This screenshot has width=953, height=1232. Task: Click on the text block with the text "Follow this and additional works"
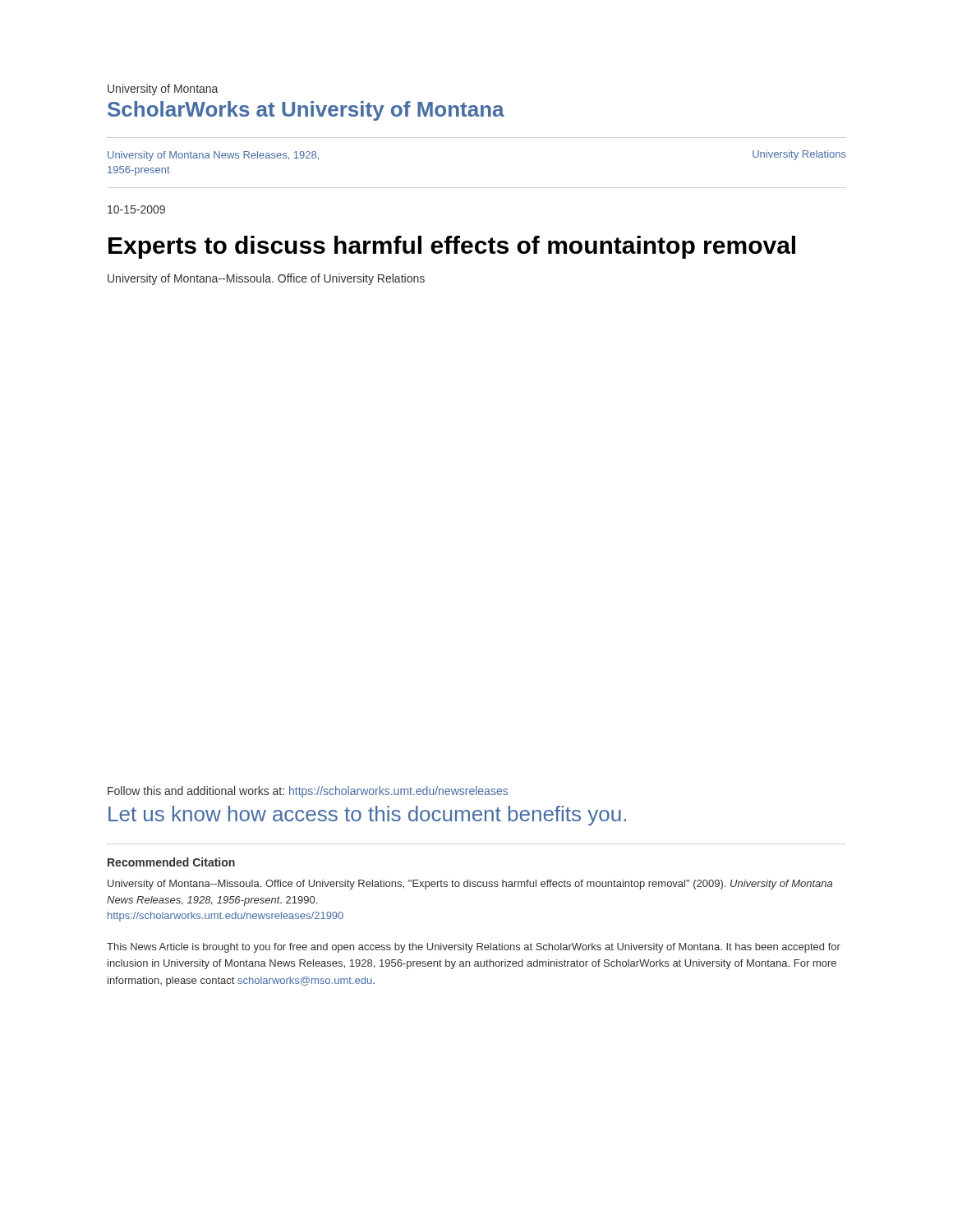(308, 791)
